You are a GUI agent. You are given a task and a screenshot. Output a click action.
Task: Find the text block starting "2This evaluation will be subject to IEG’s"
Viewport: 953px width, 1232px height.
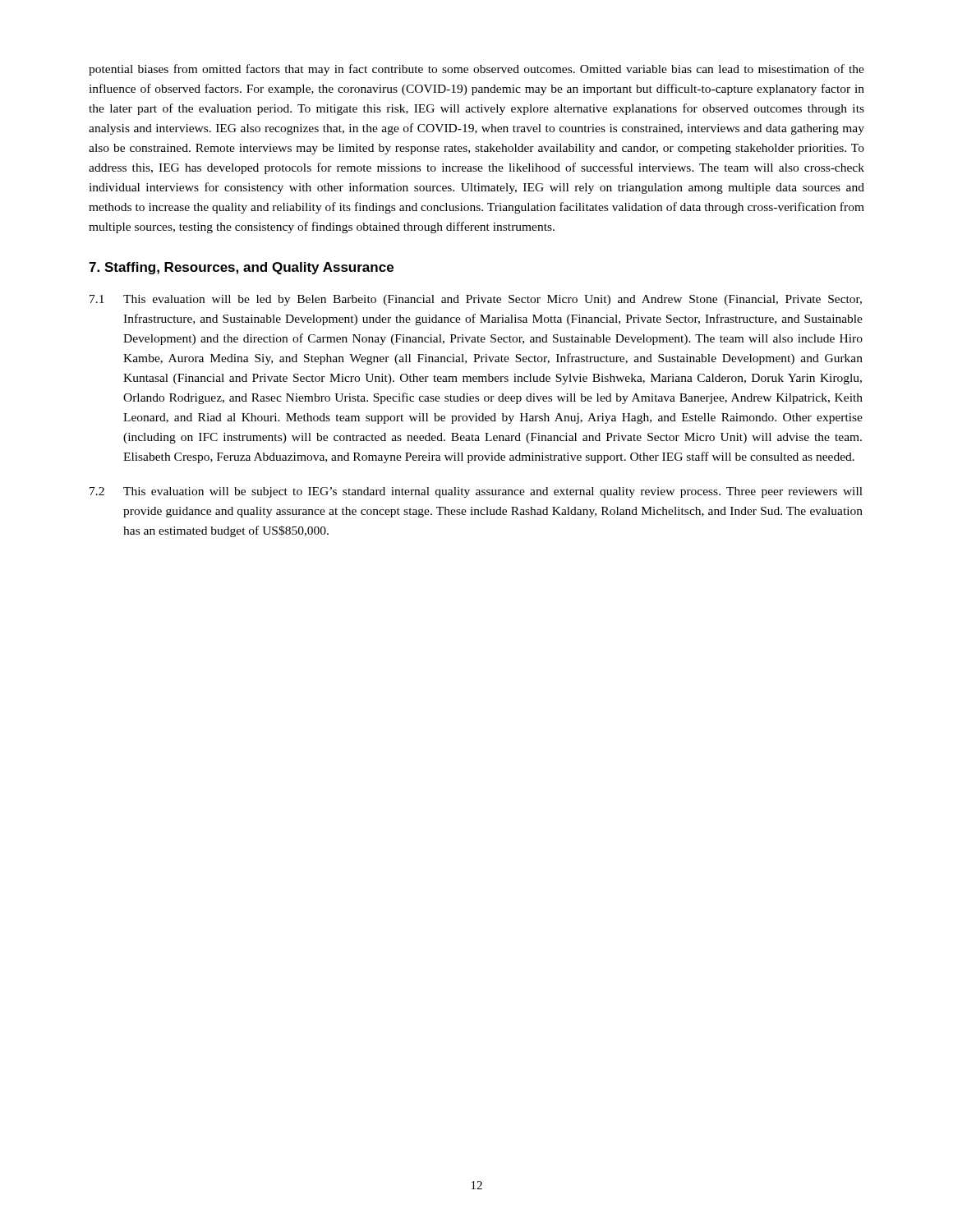pos(476,511)
